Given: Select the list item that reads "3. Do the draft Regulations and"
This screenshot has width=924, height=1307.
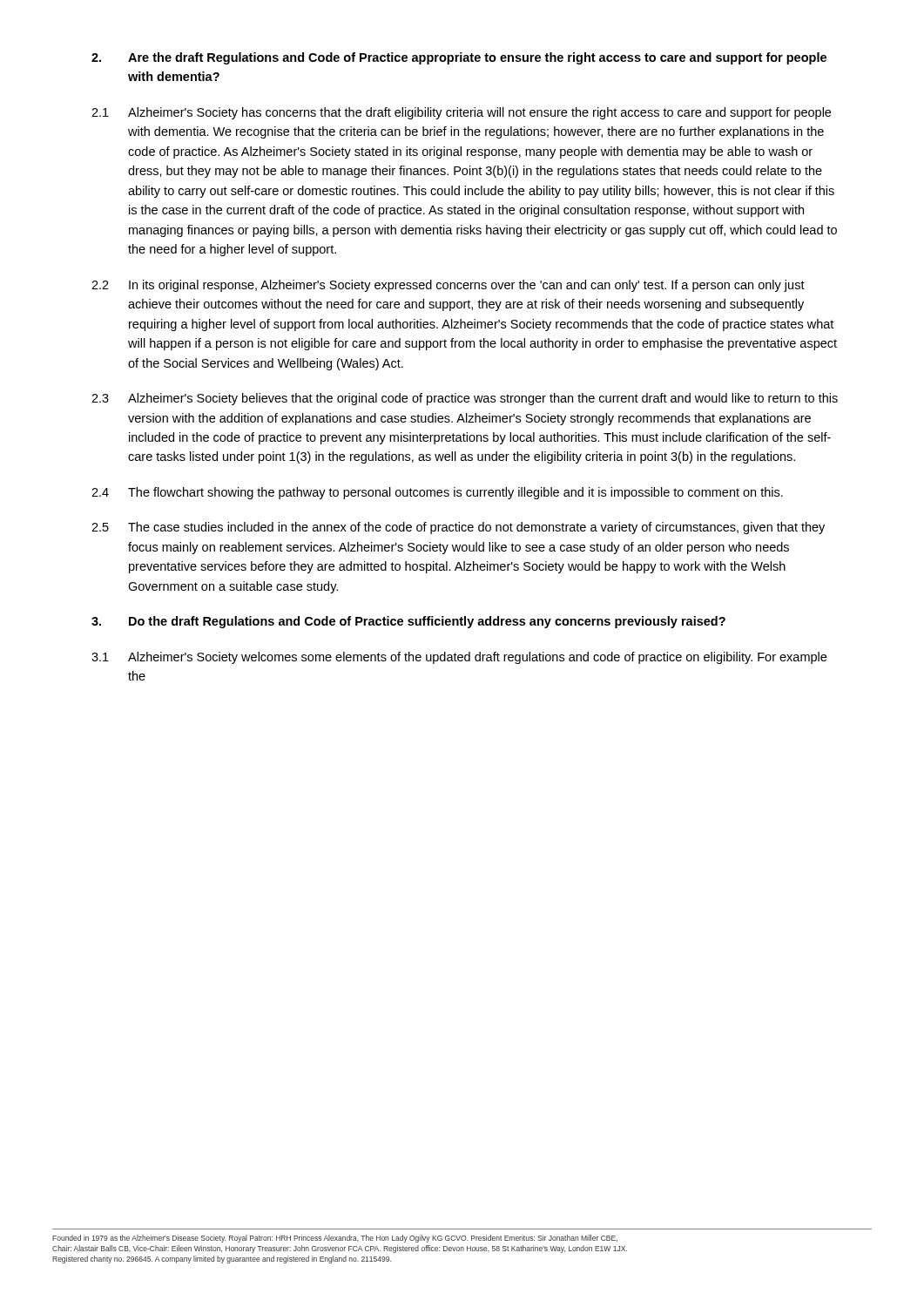Looking at the screenshot, I should point(466,622).
